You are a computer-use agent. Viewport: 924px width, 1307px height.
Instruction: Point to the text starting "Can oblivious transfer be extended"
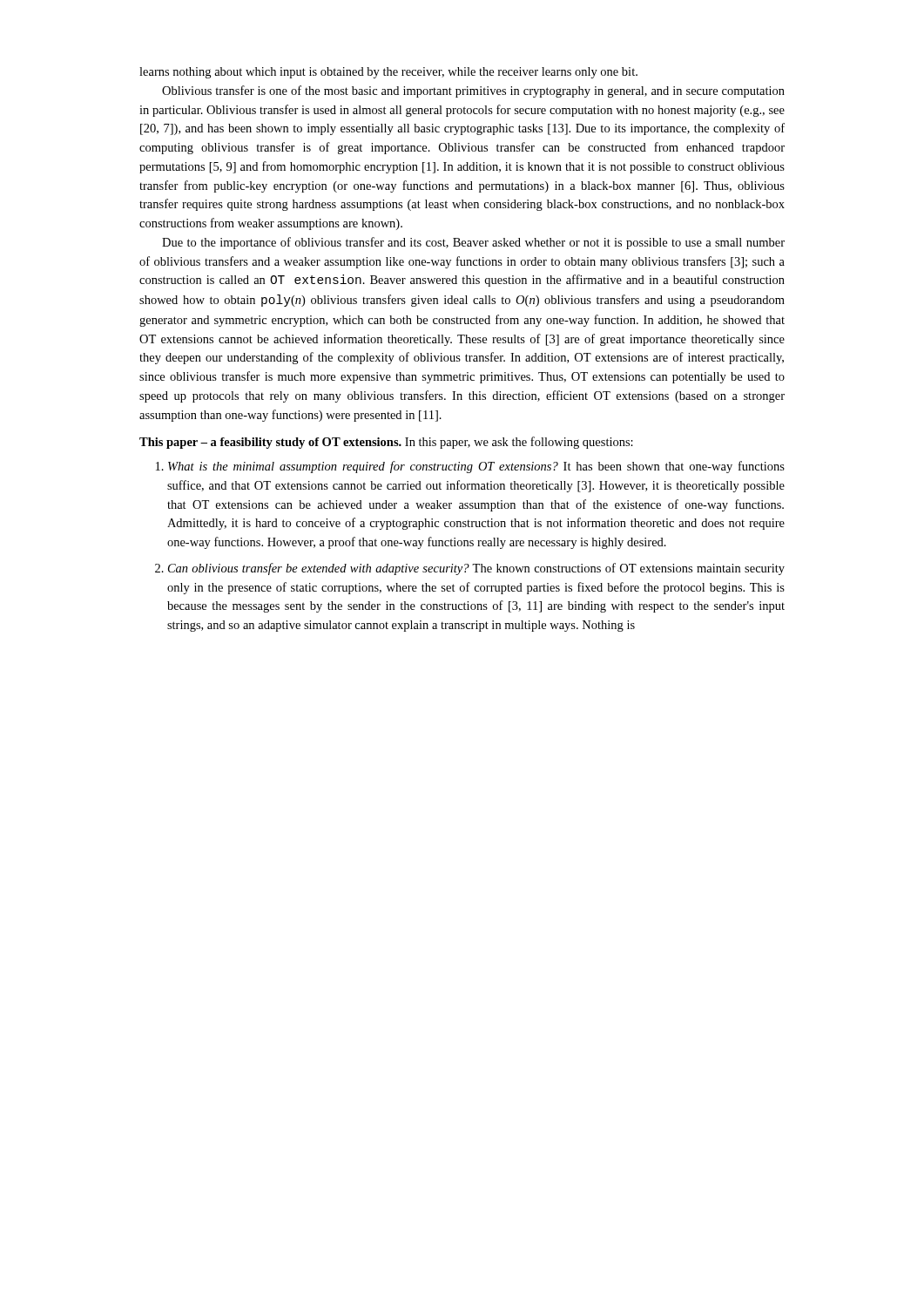pos(476,597)
